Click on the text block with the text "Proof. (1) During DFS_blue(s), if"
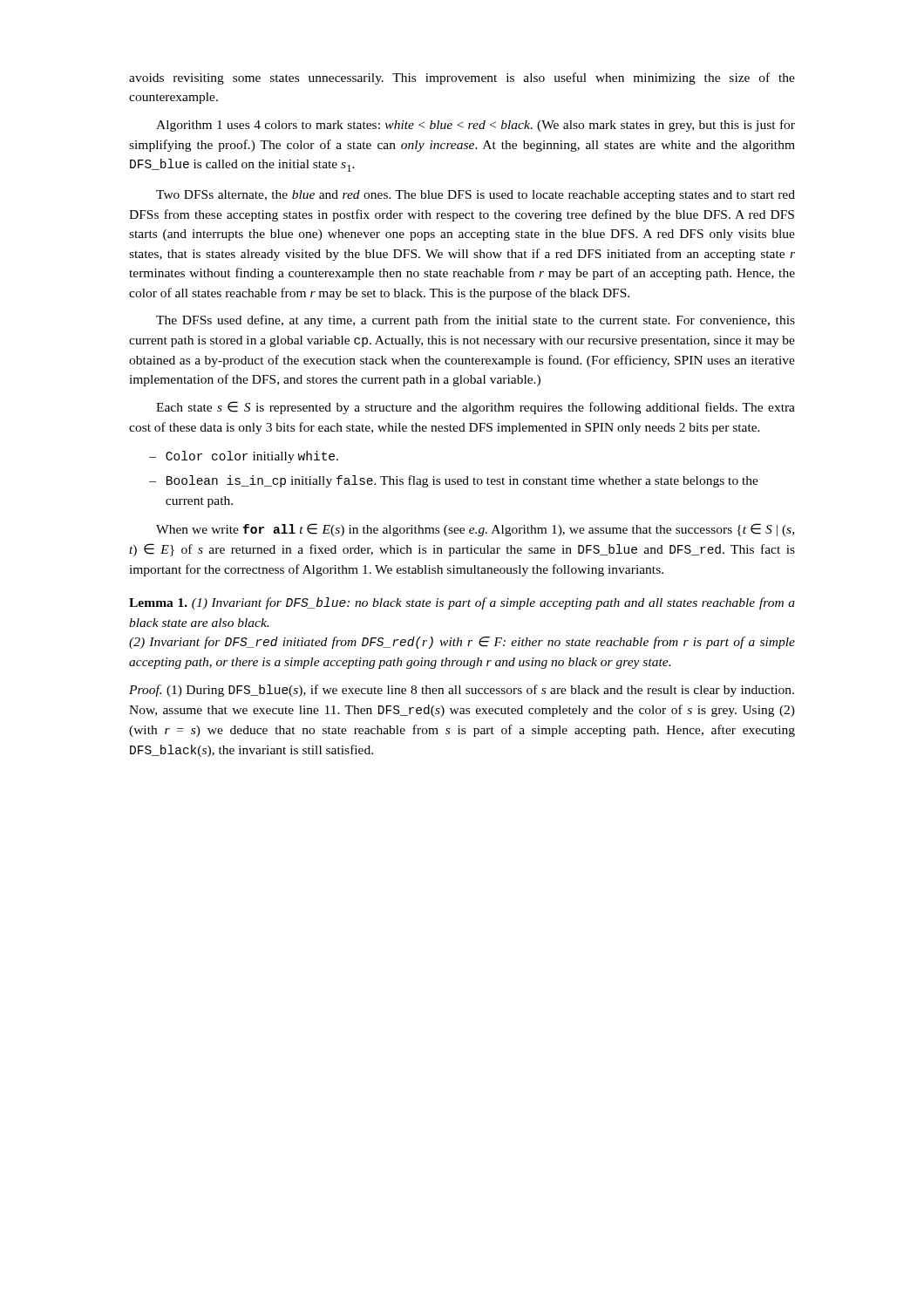The height and width of the screenshot is (1308, 924). (462, 720)
